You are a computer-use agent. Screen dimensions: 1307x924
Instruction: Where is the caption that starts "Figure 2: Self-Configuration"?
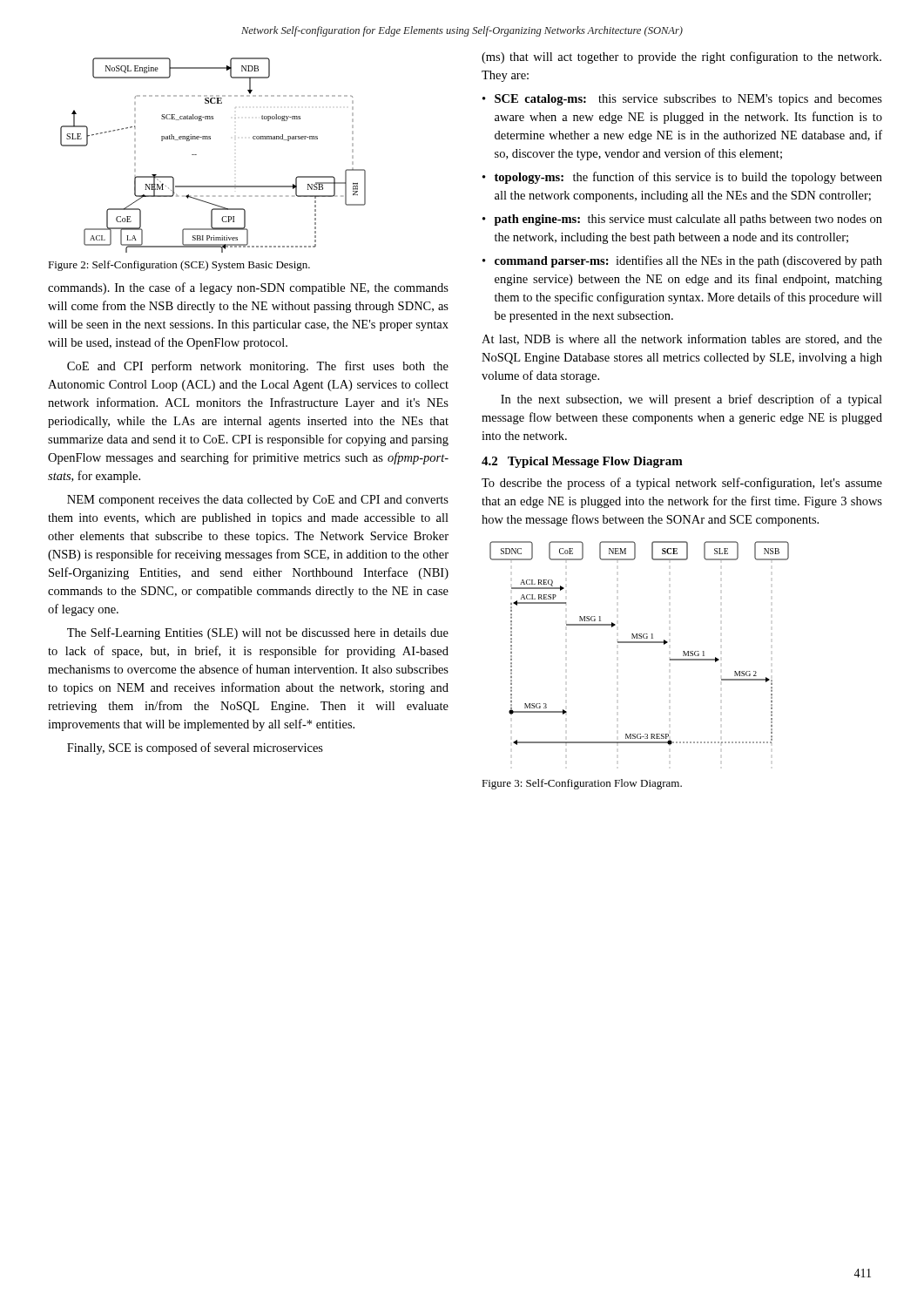coord(179,264)
